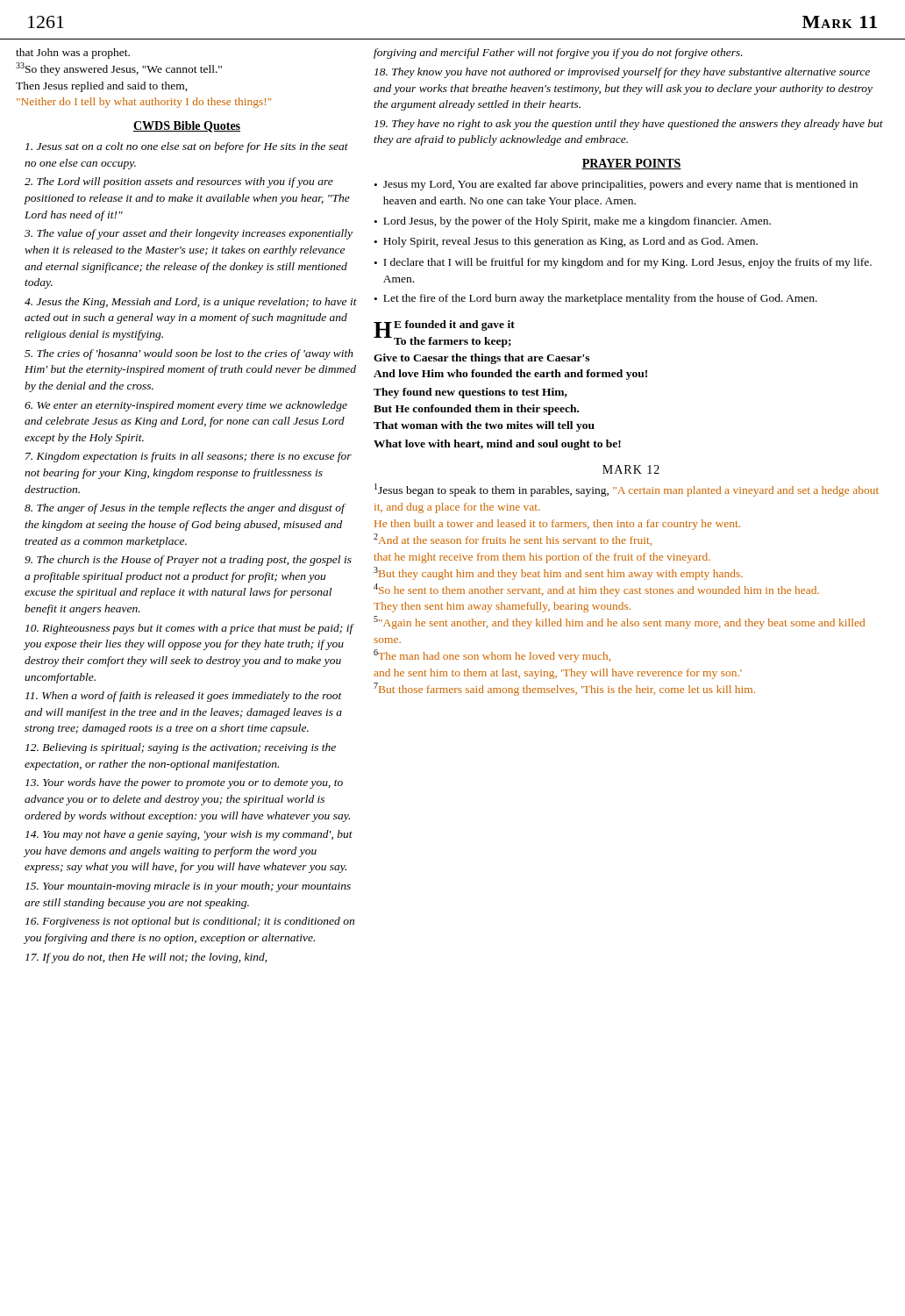Image resolution: width=905 pixels, height=1316 pixels.
Task: Navigate to the region starting "3. The value of your asset"
Action: 189,258
